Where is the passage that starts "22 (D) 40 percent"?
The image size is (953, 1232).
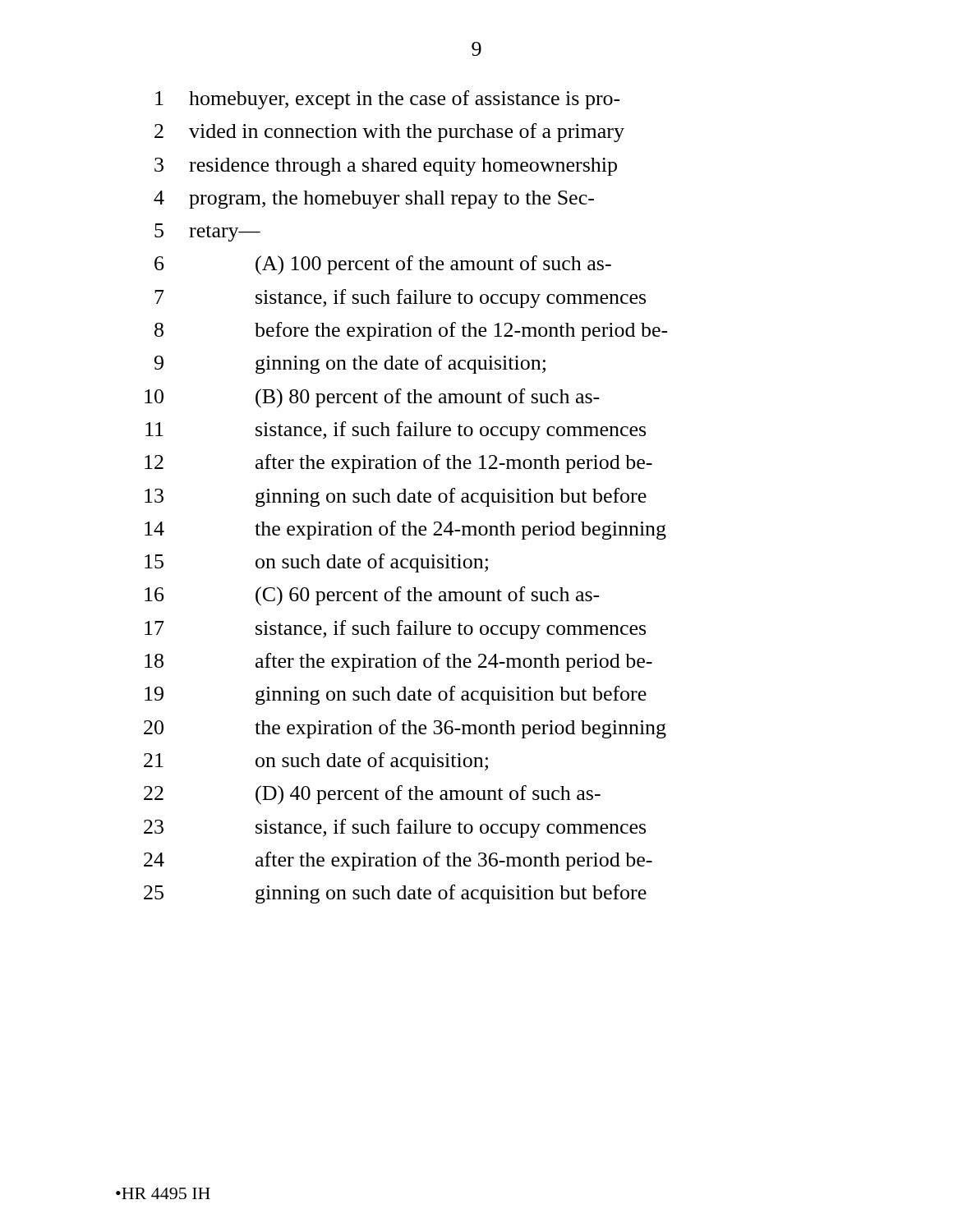[493, 794]
